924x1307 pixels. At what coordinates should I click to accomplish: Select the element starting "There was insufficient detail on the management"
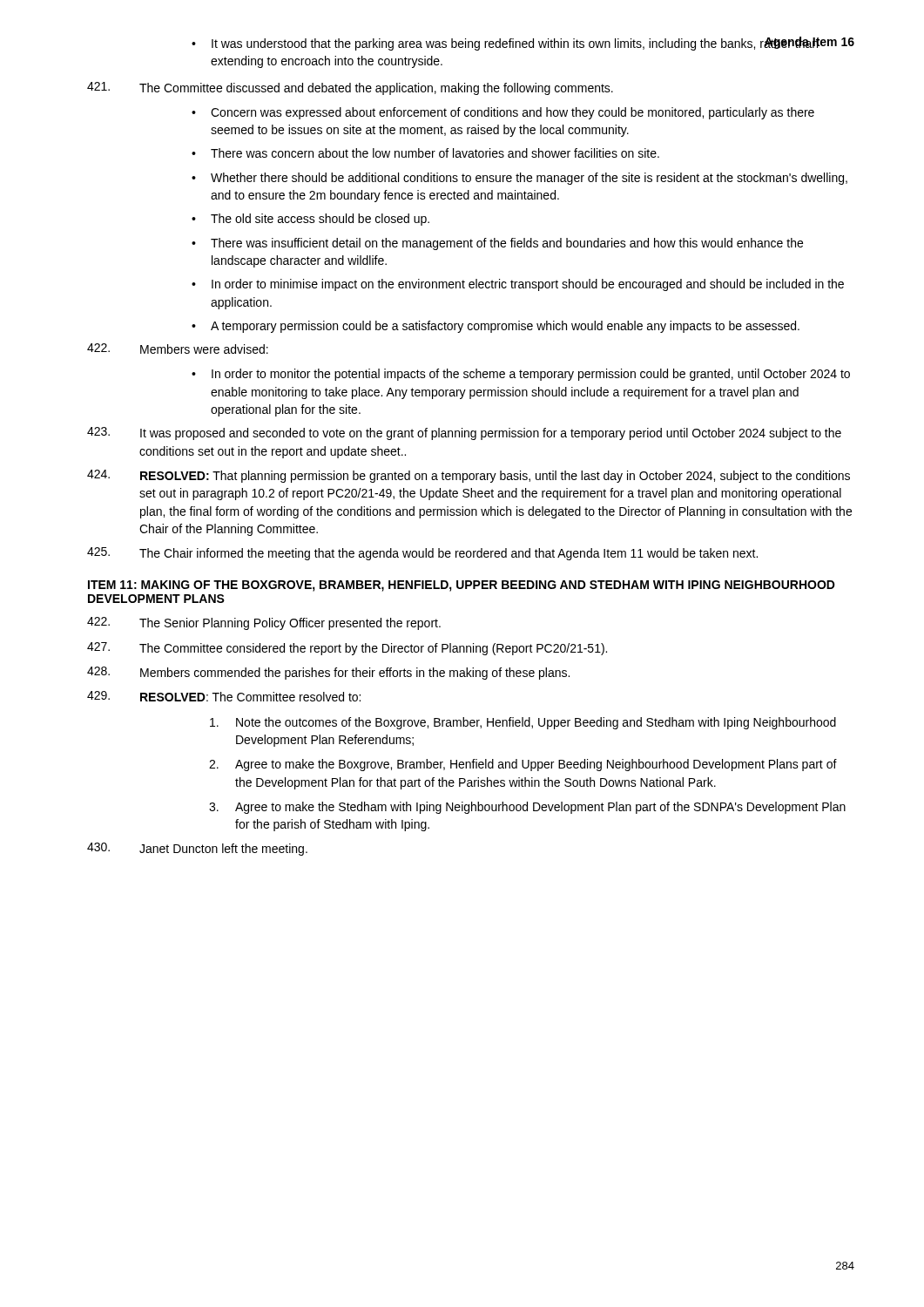[507, 252]
